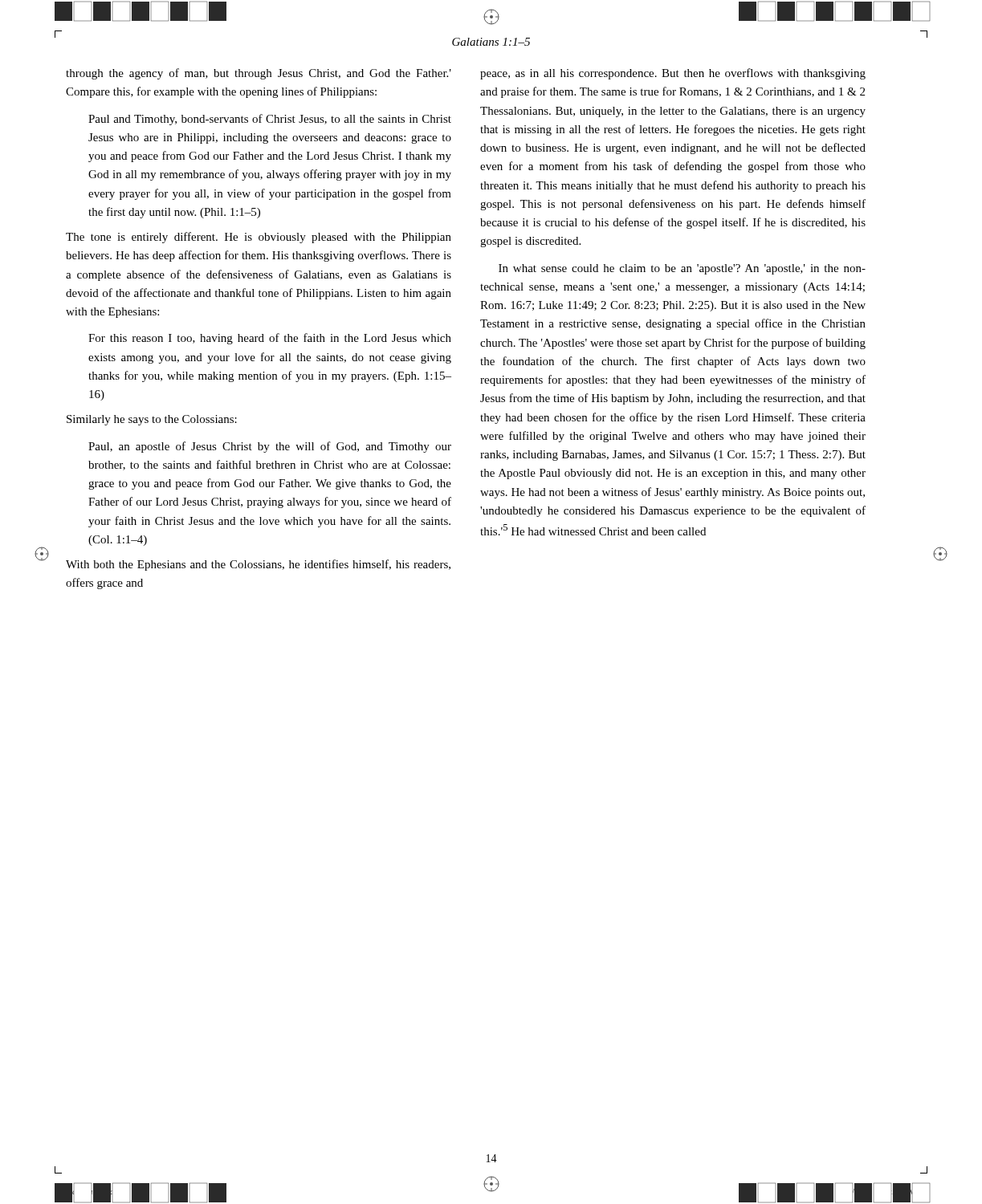Locate the text block that reads "through the agency of"

pyautogui.click(x=259, y=83)
